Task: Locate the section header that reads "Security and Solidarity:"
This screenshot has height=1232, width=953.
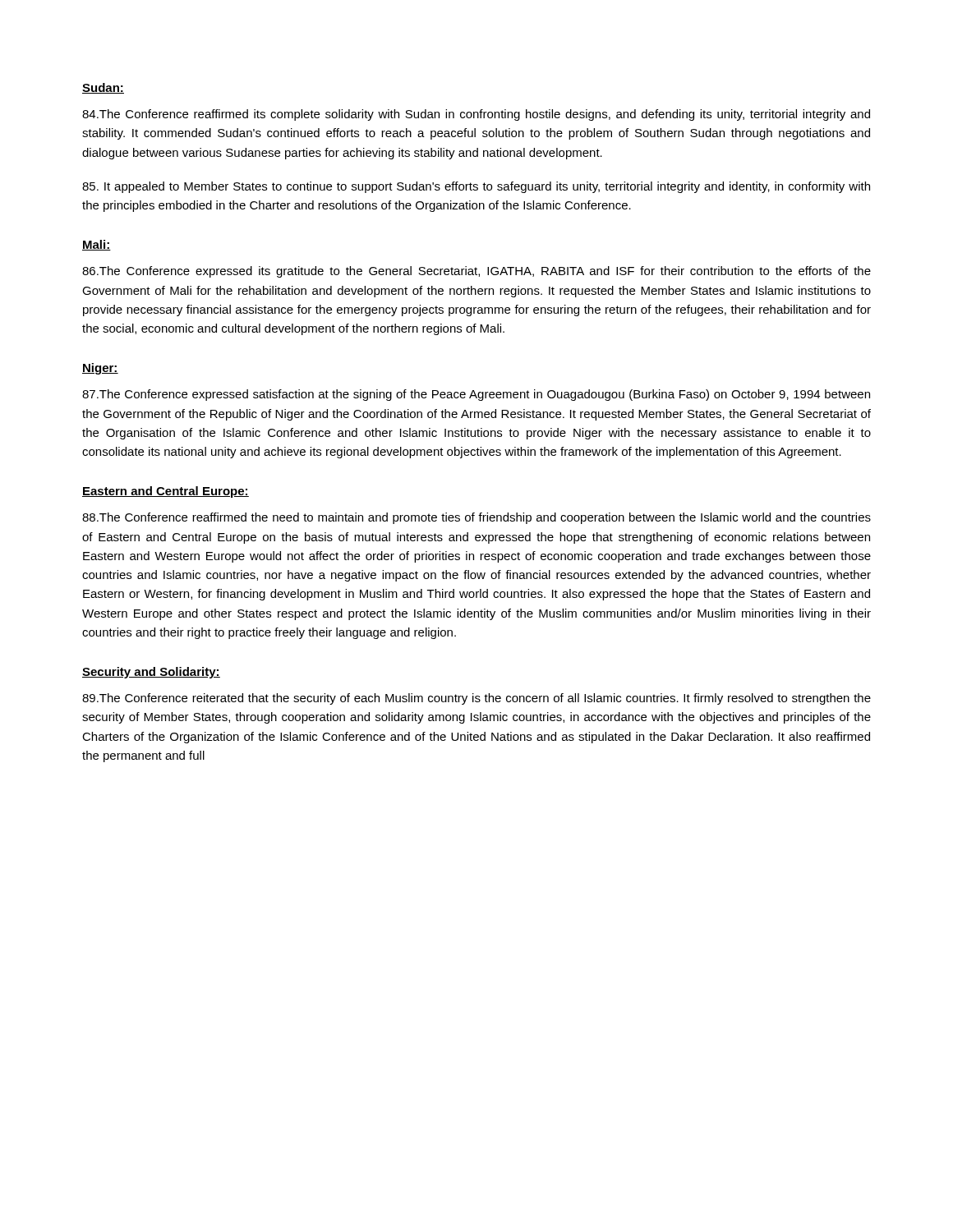Action: pos(151,671)
